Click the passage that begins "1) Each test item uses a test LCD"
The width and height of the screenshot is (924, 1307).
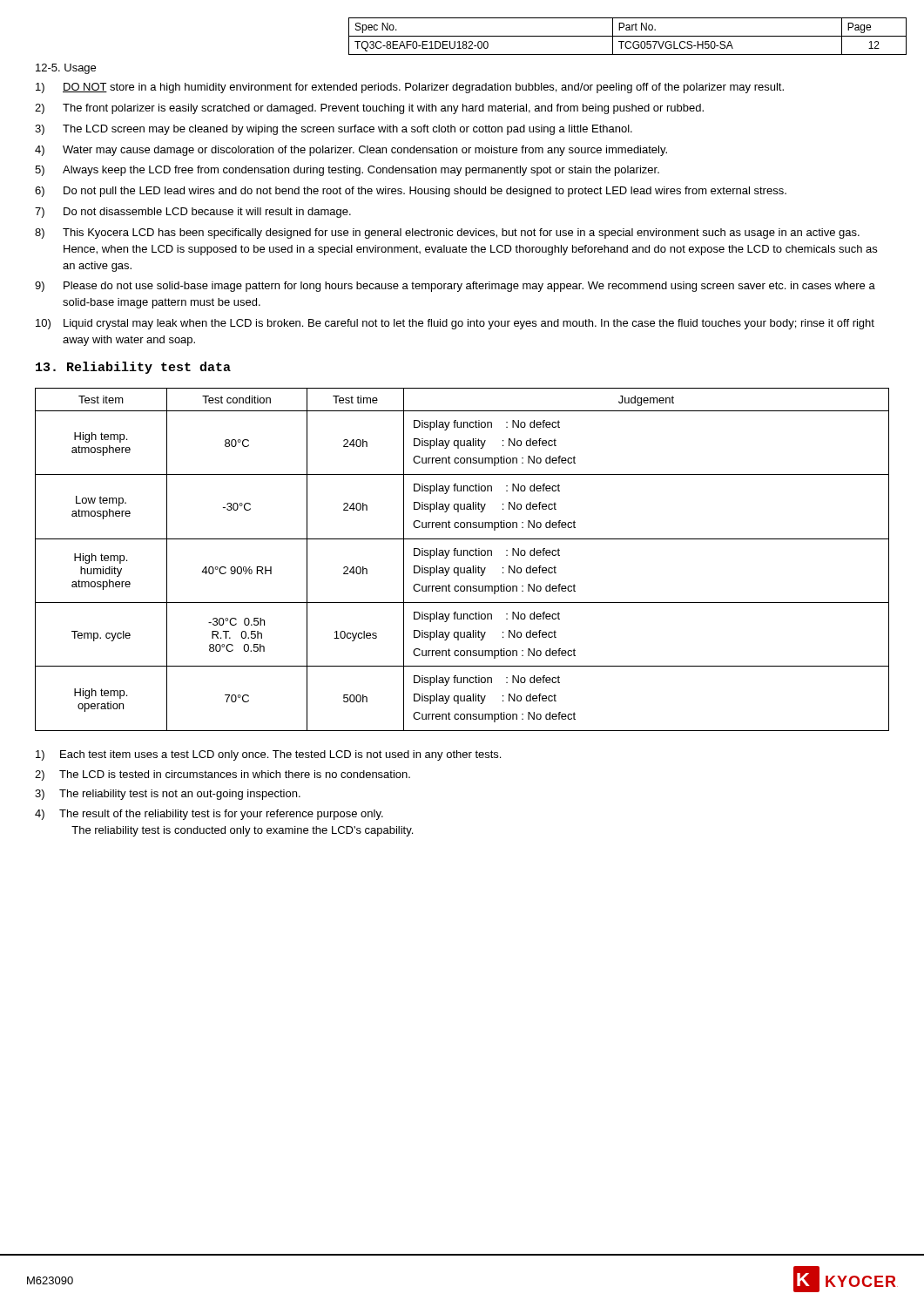tap(268, 755)
